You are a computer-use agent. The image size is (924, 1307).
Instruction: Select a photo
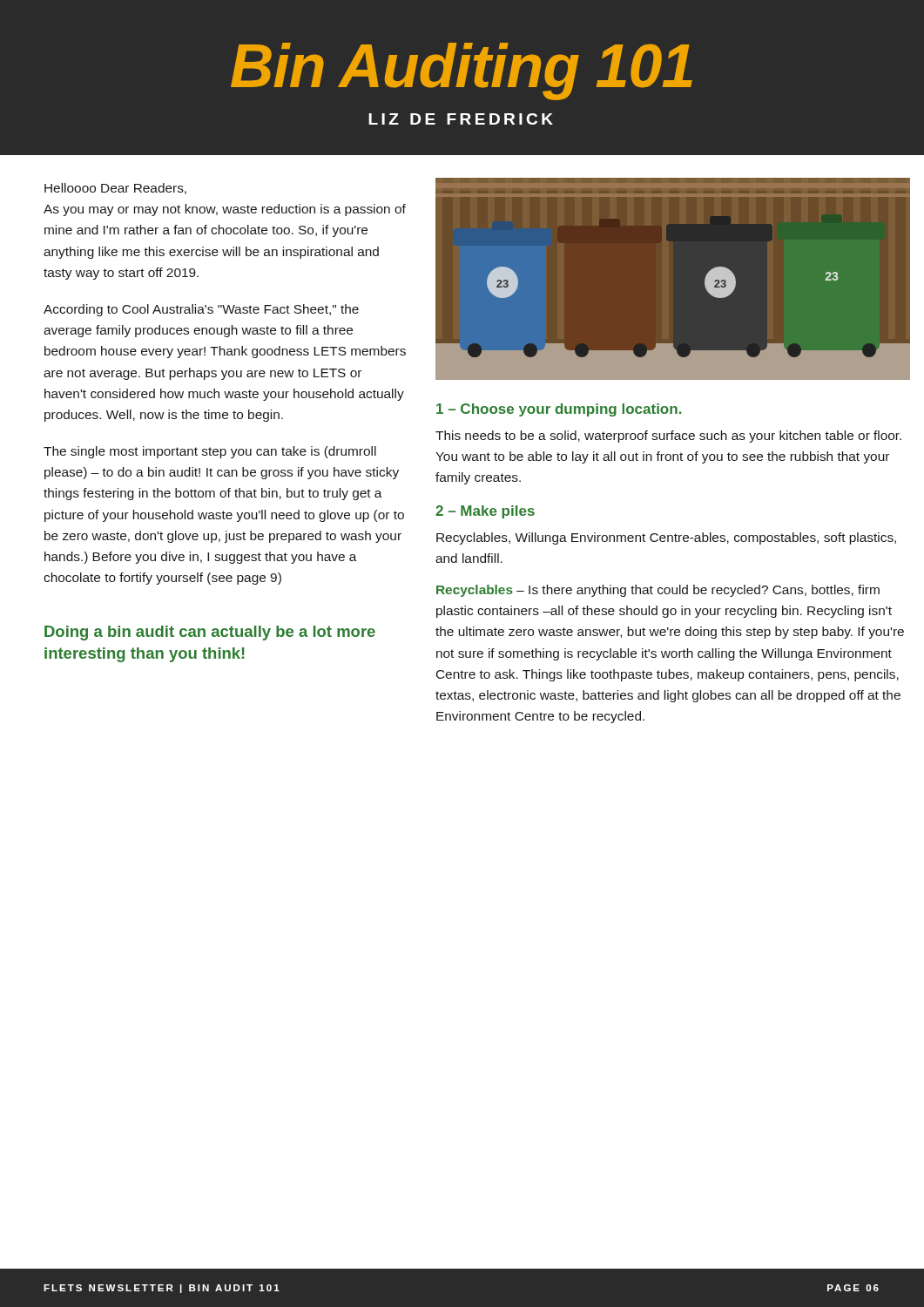[673, 281]
